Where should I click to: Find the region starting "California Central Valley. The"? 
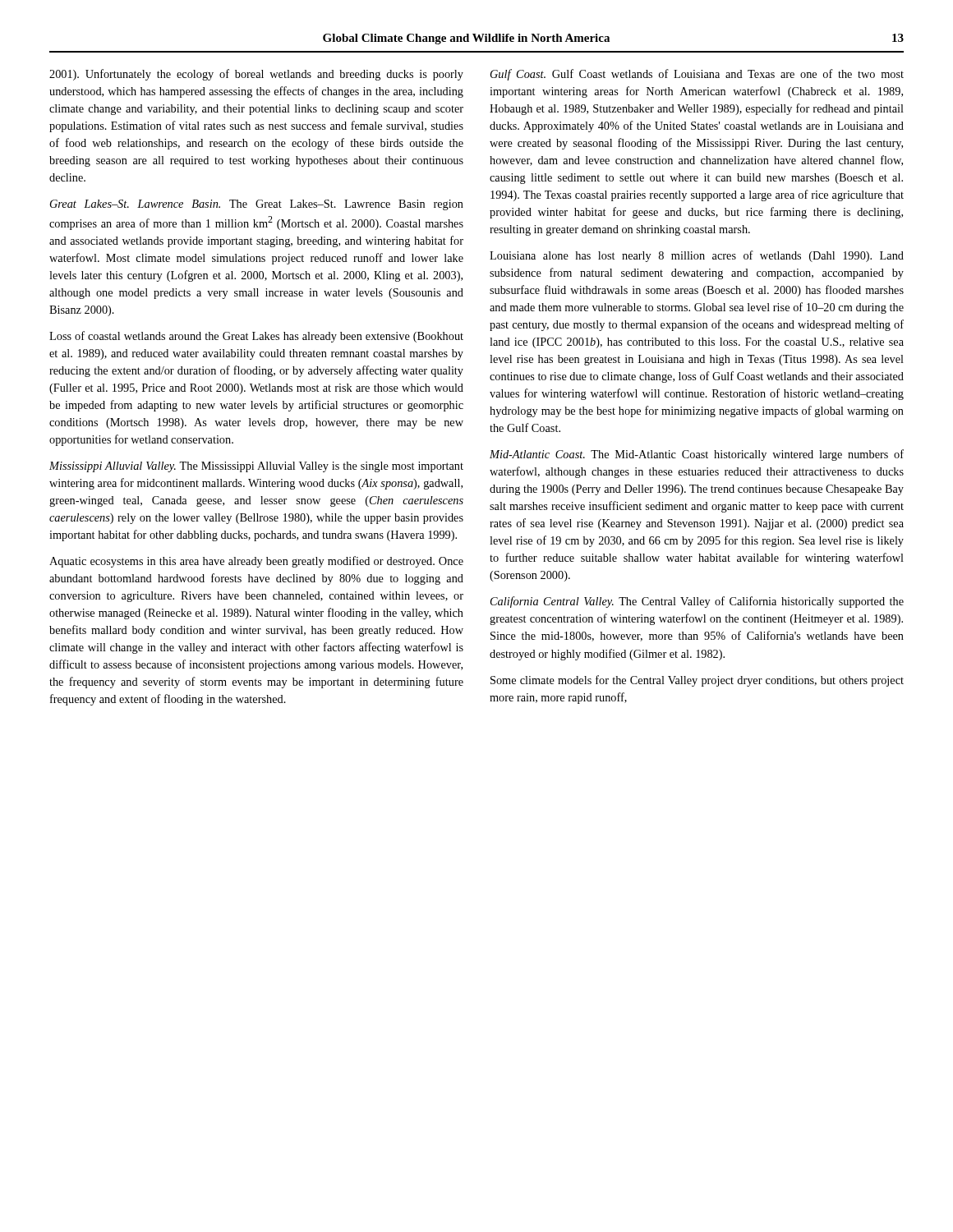(x=697, y=628)
